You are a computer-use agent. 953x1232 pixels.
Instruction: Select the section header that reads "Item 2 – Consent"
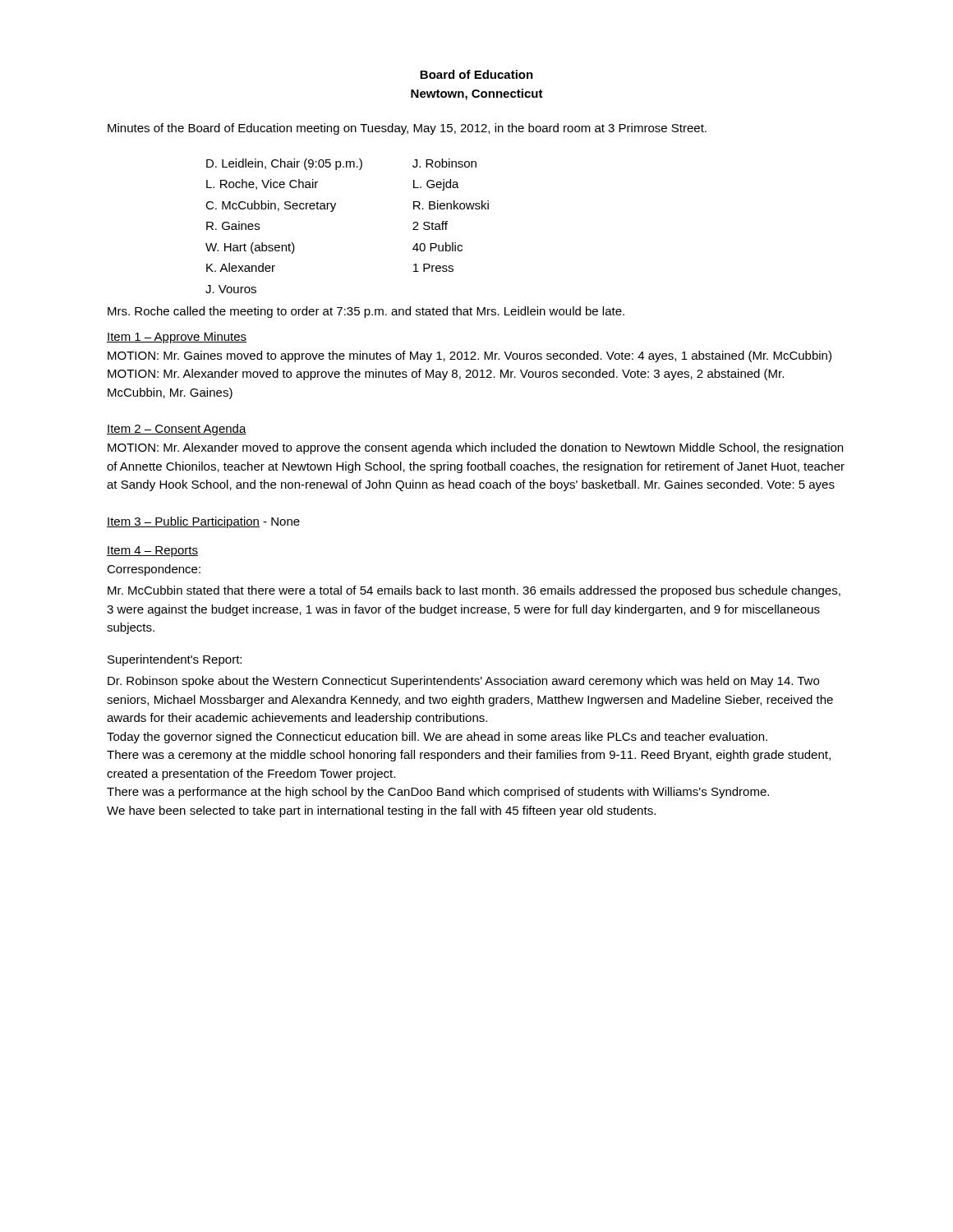point(176,428)
